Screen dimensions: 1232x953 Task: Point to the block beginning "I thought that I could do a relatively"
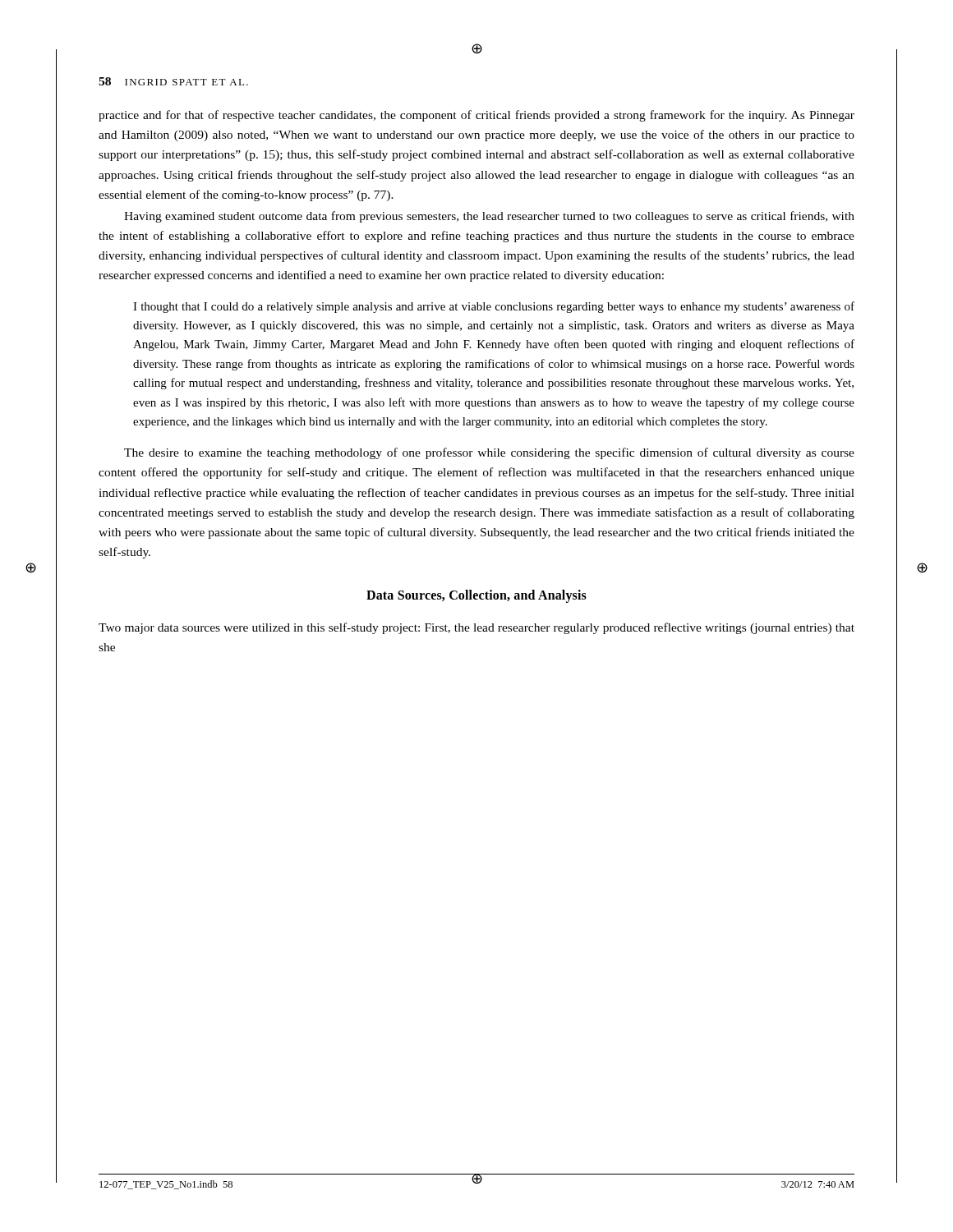pyautogui.click(x=494, y=364)
